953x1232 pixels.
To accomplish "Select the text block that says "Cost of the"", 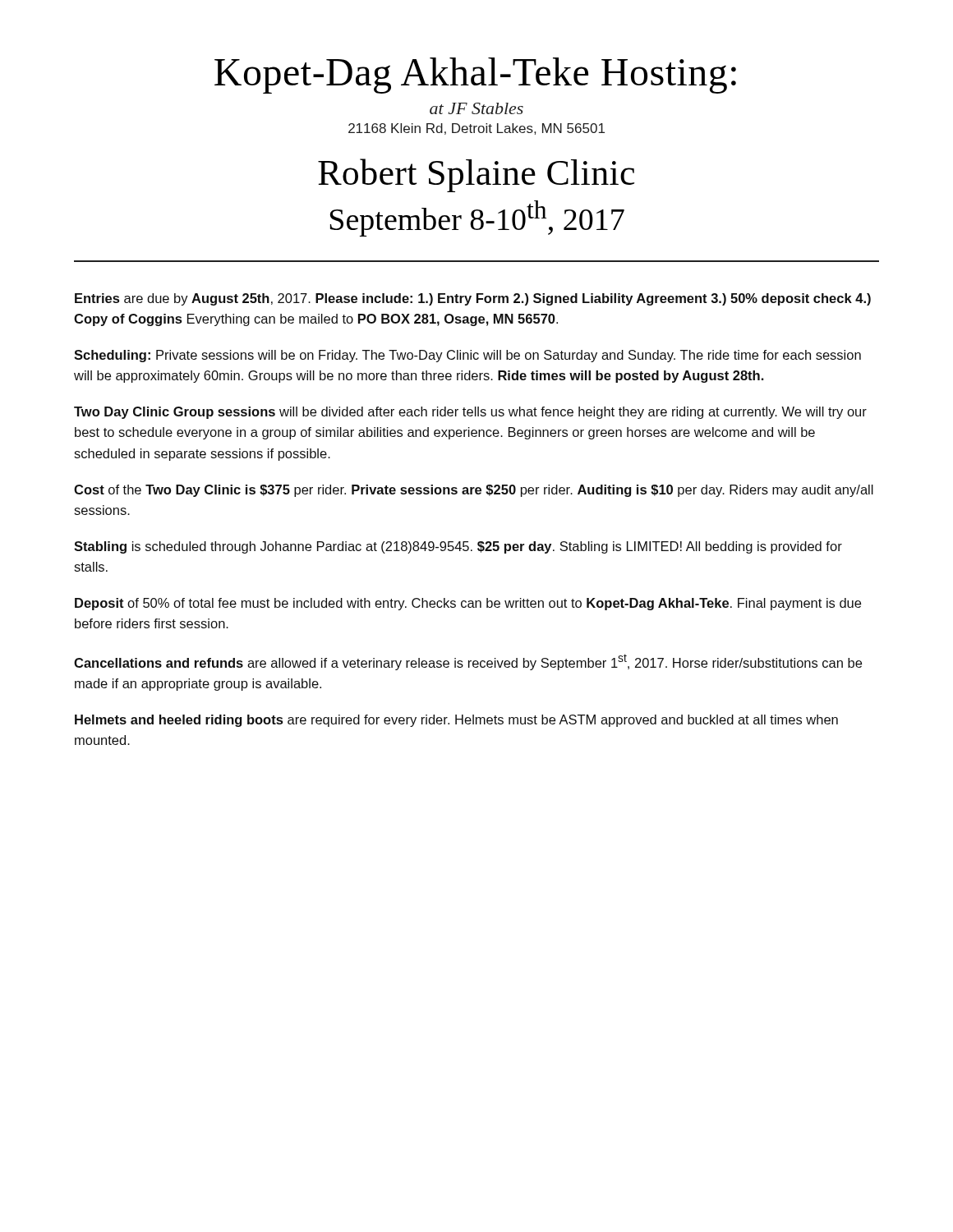I will (x=474, y=500).
